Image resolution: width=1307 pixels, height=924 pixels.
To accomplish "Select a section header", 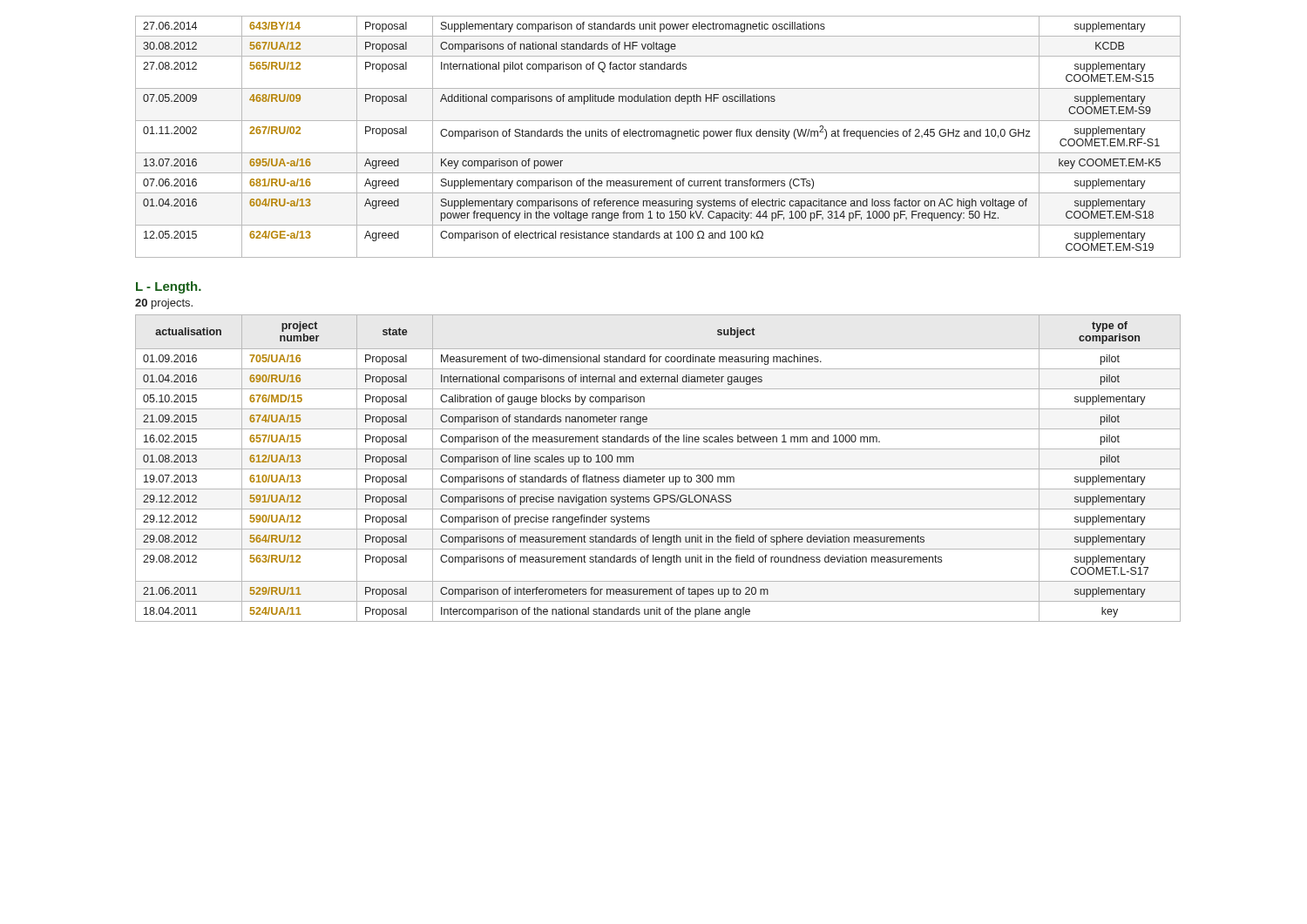I will pos(168,286).
